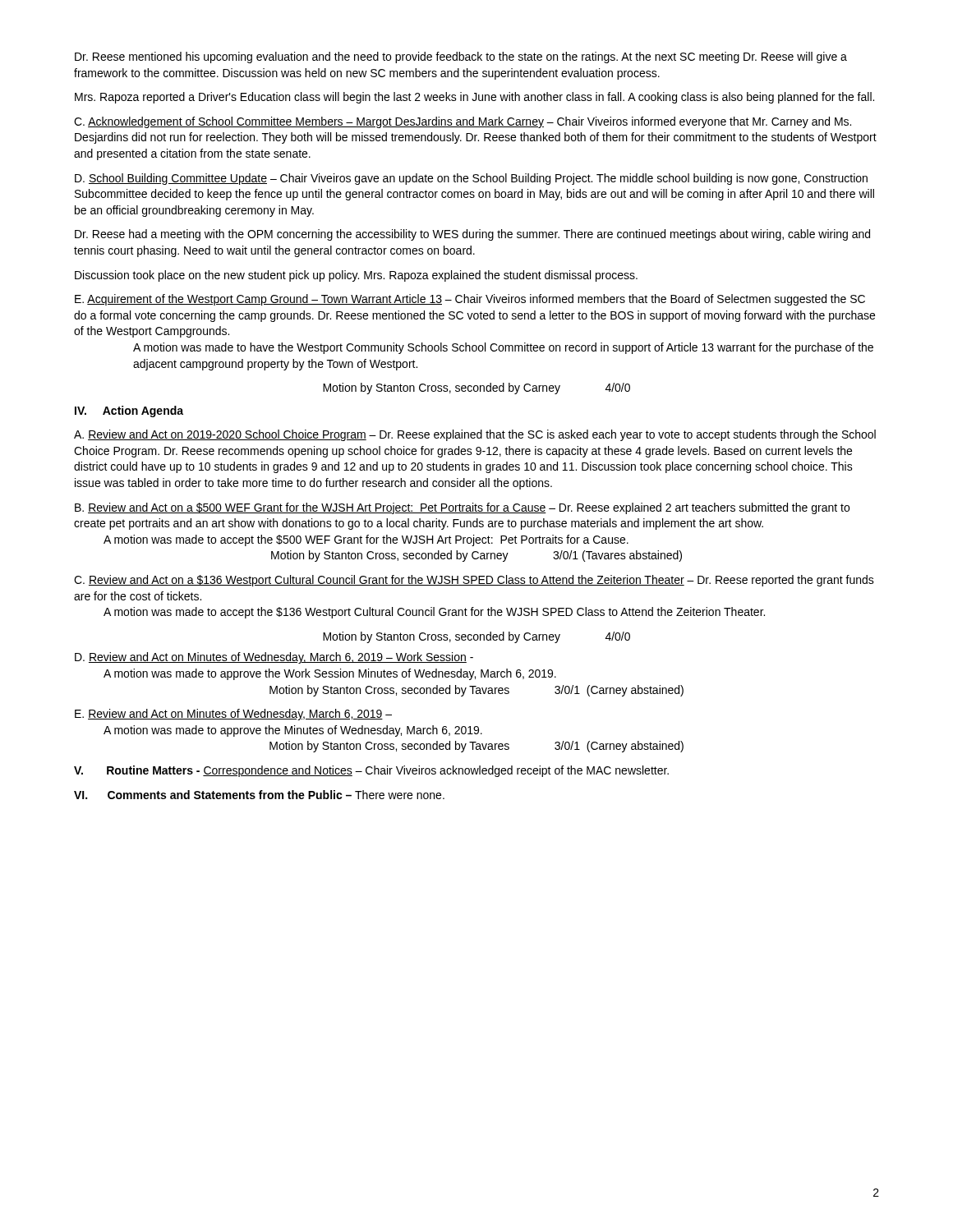
Task: Navigate to the passage starting "B. Review and Act on a"
Action: click(476, 532)
